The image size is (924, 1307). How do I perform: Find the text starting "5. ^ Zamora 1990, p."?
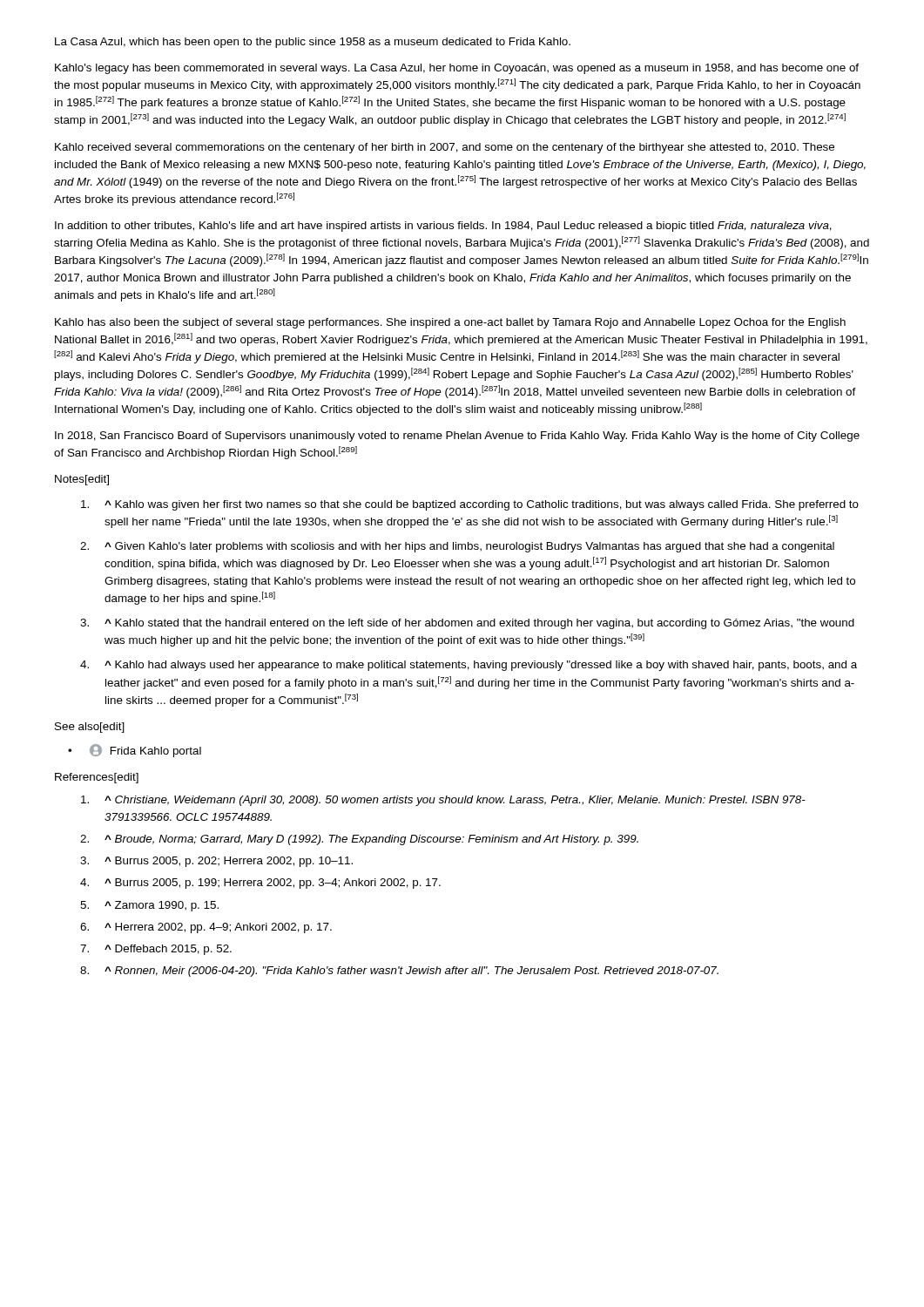(150, 905)
